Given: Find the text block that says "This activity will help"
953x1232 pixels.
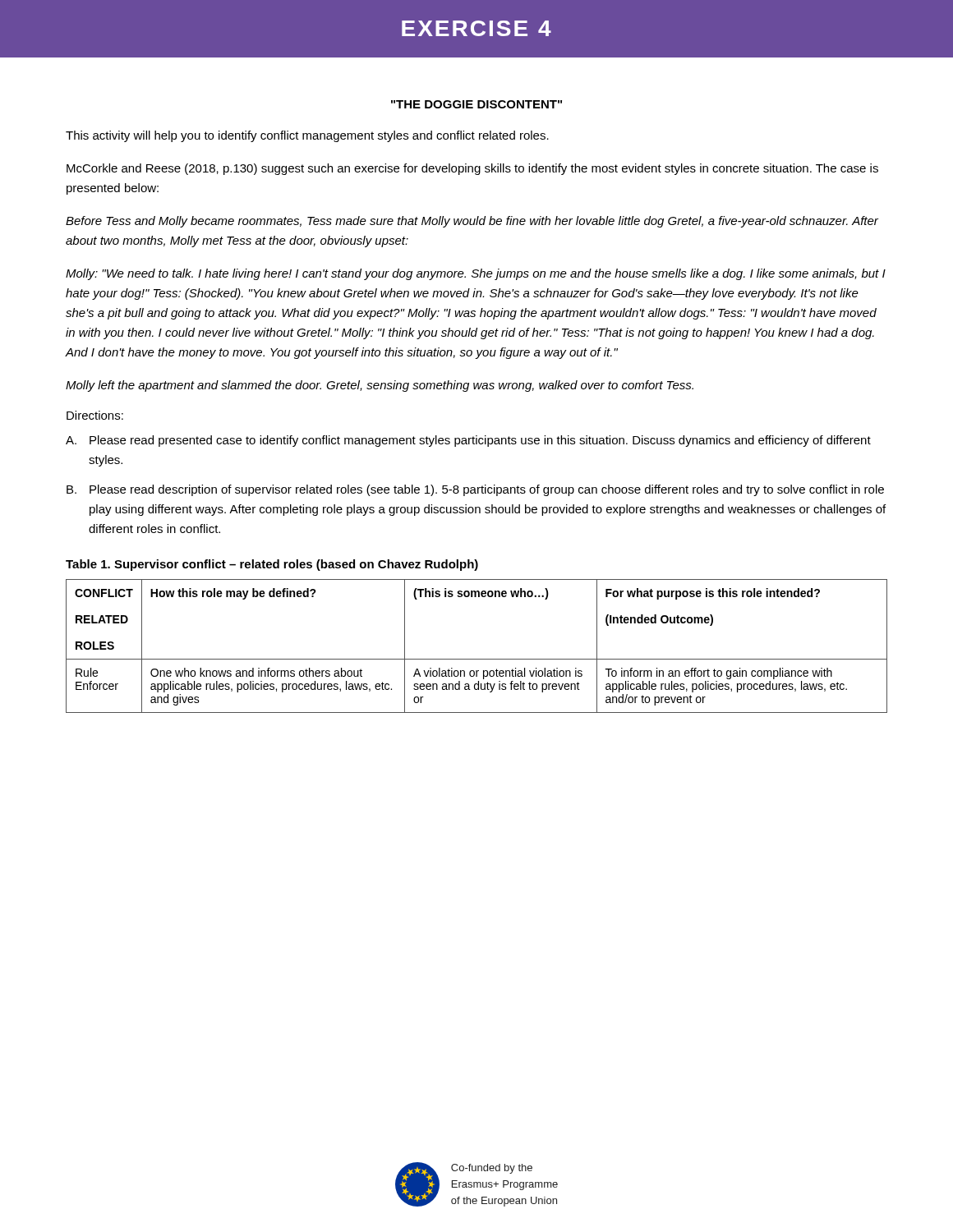Looking at the screenshot, I should tap(308, 135).
